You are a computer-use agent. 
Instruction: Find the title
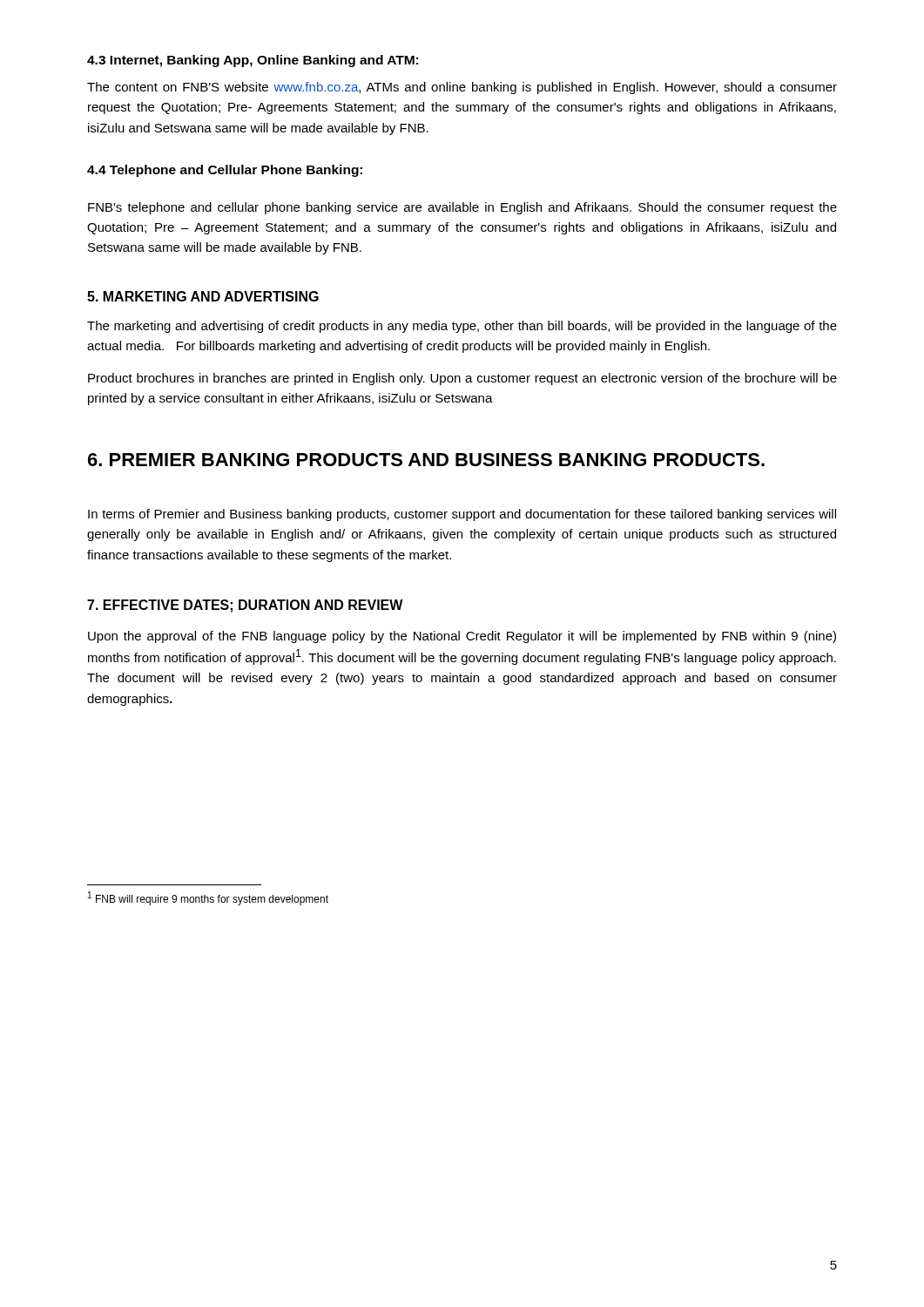tap(426, 459)
